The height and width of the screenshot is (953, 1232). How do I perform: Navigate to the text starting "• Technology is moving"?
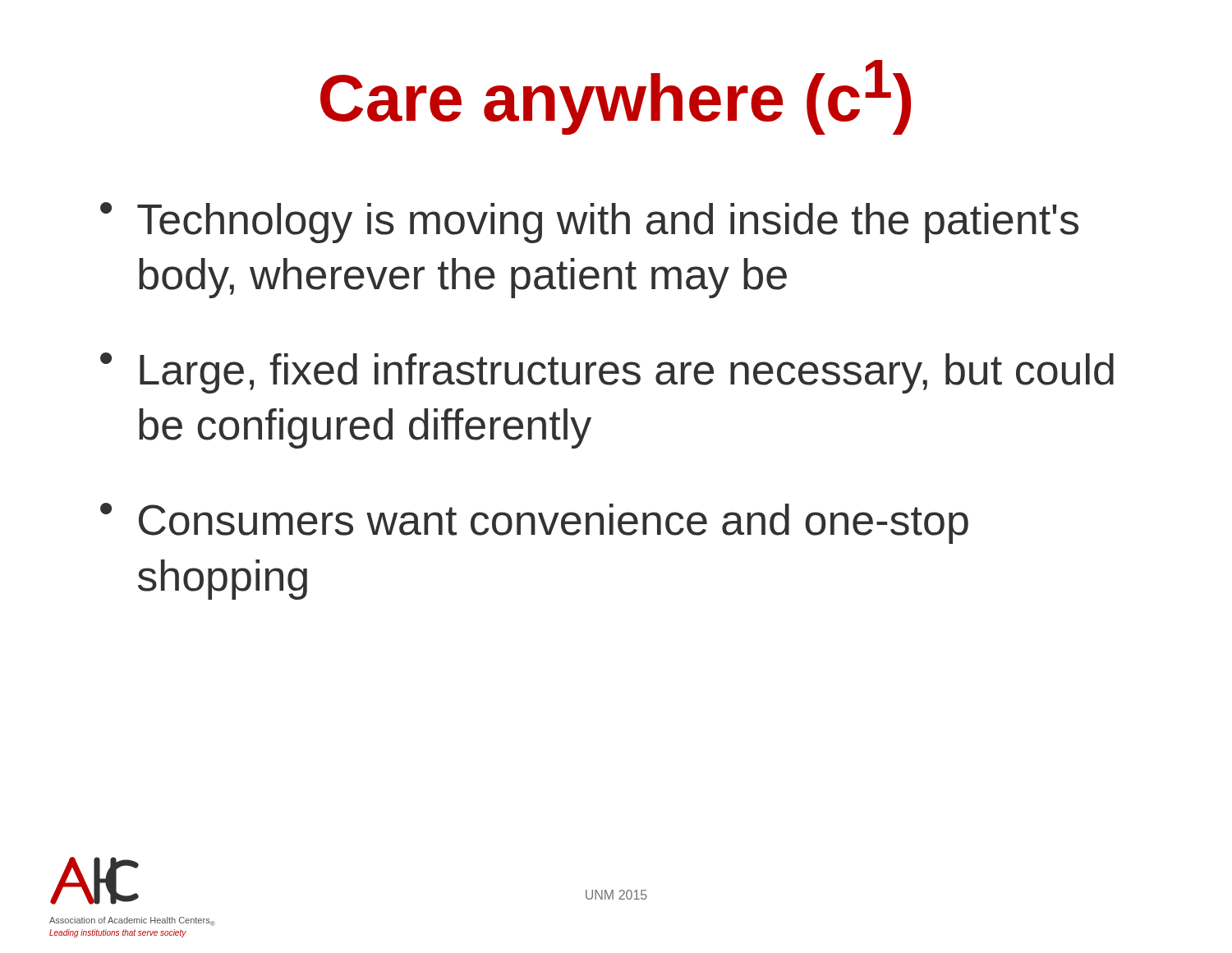point(624,247)
